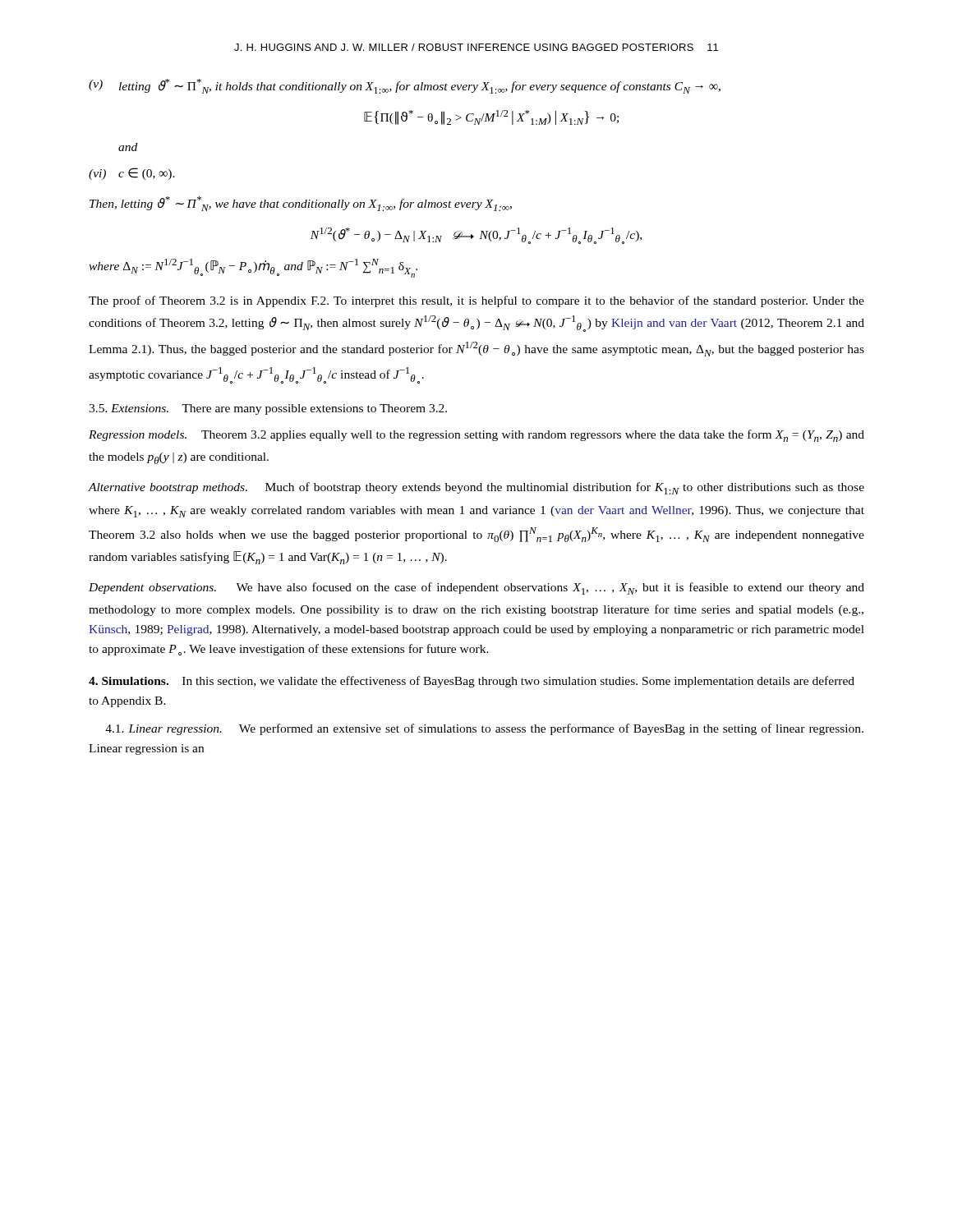Select the text starting "N1/2(ϑ* − θ∘) −"
The image size is (953, 1232).
point(476,236)
